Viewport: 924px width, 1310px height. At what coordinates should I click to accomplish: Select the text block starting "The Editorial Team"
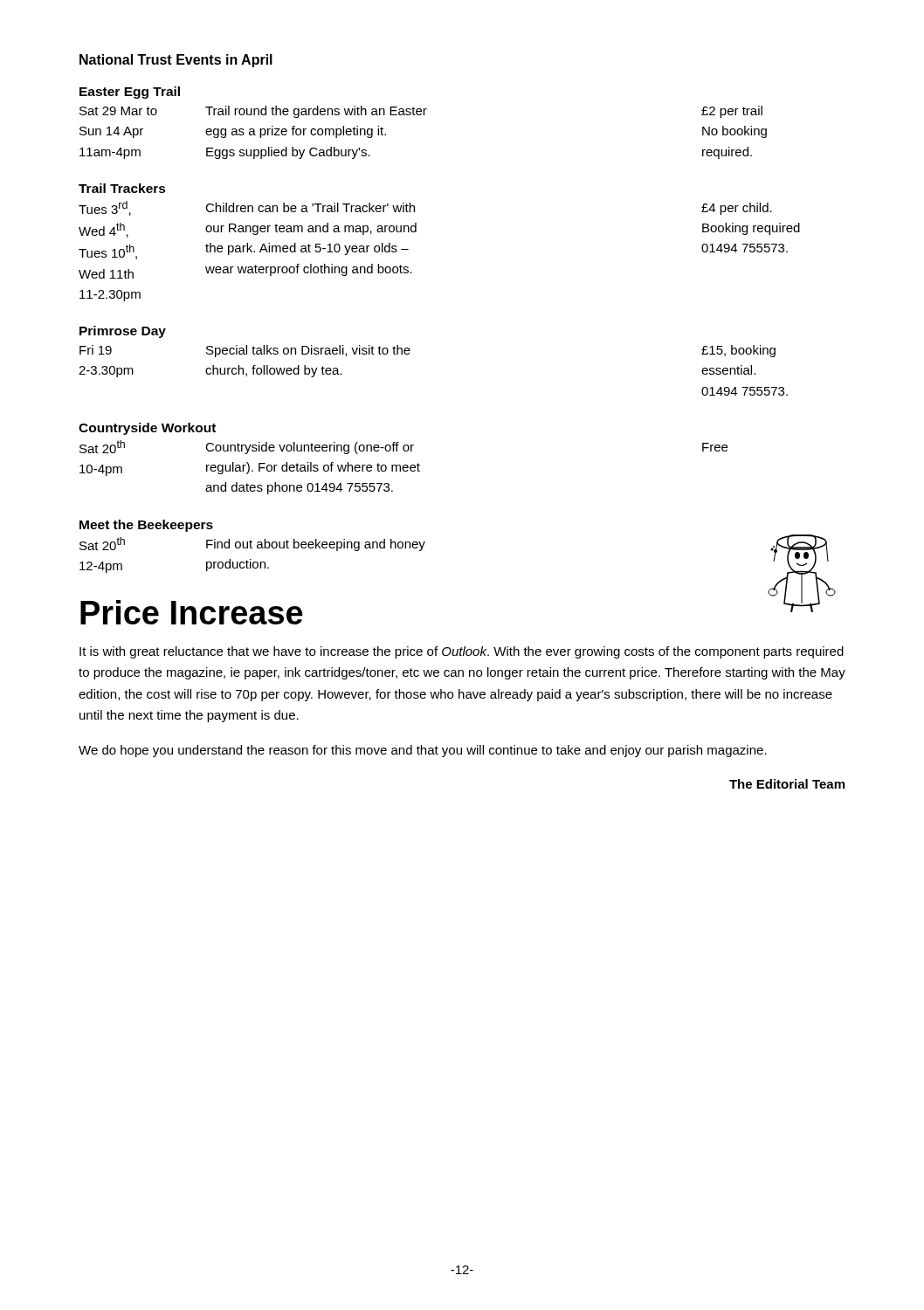[x=787, y=784]
